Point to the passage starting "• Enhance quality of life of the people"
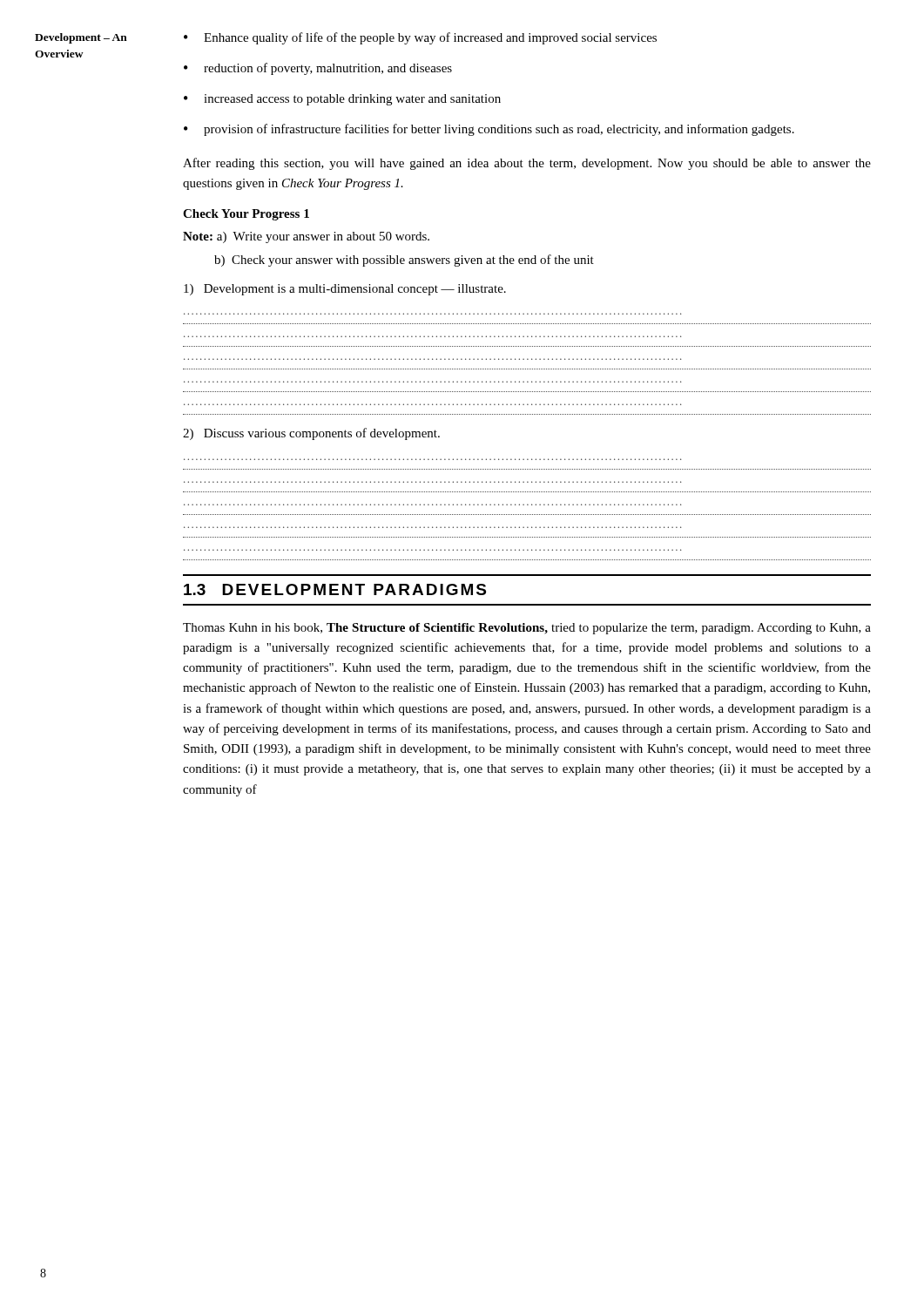The image size is (924, 1307). tap(527, 39)
